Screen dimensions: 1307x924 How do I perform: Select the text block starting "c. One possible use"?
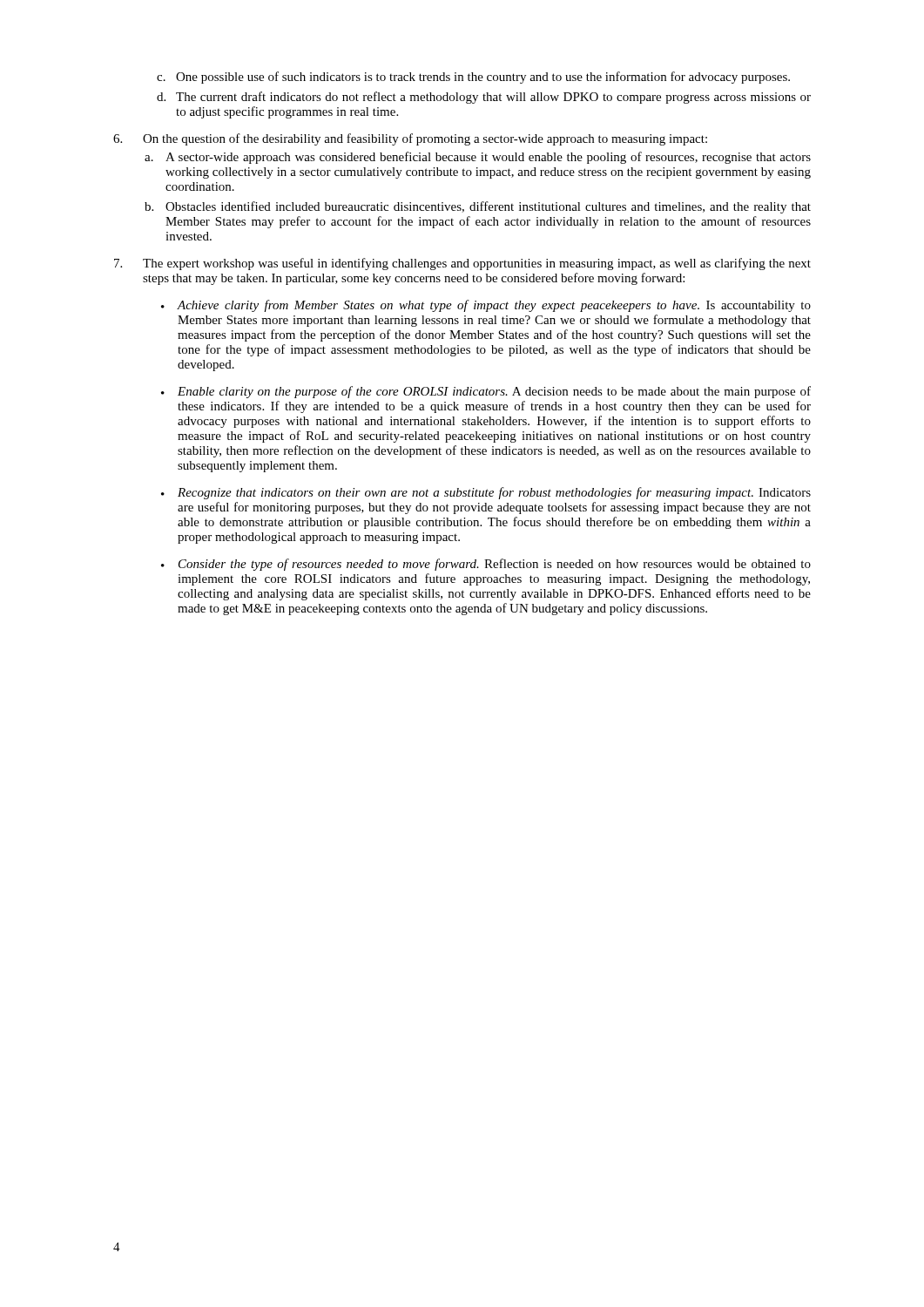click(x=484, y=77)
